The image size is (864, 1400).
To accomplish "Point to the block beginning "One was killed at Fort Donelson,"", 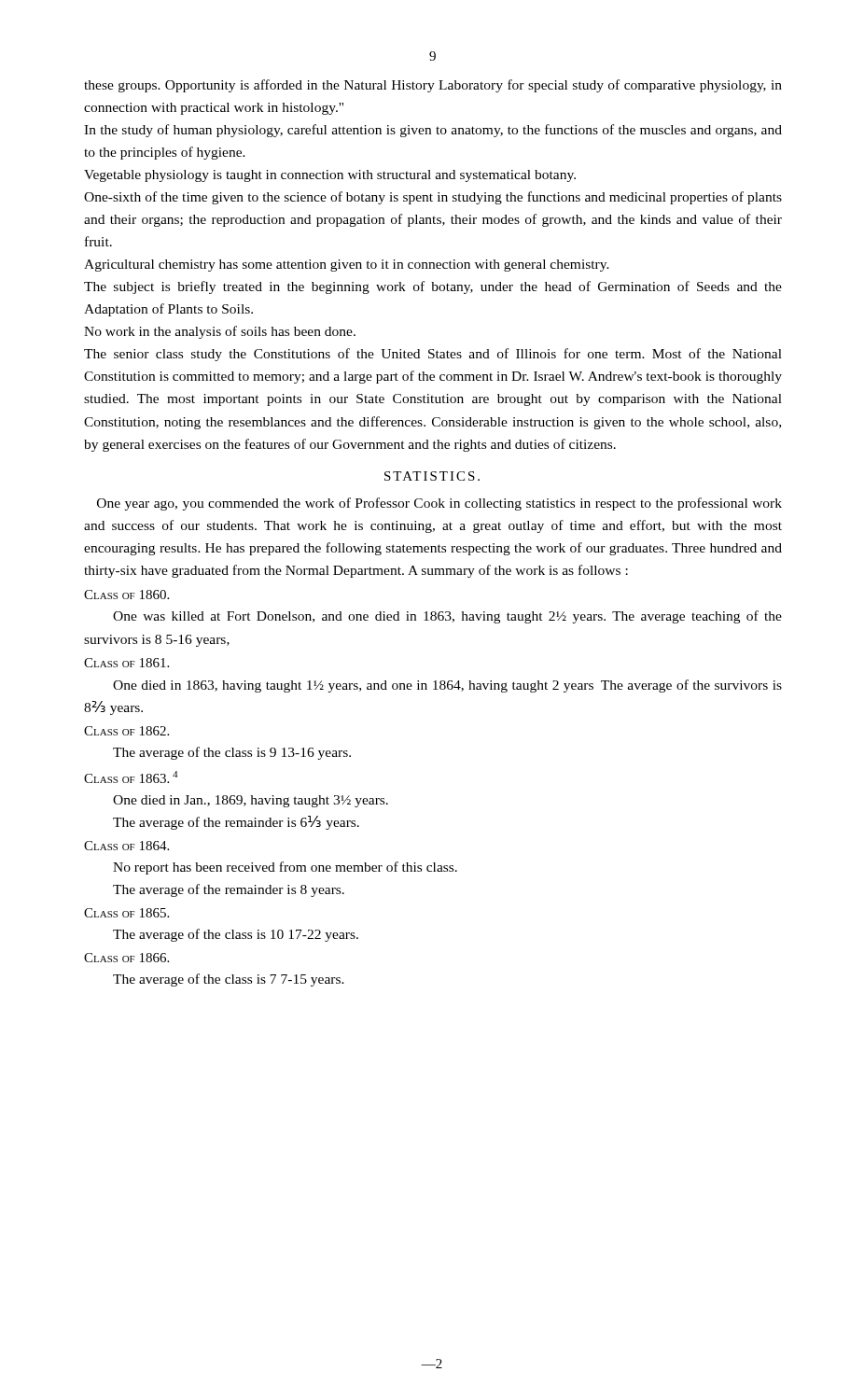I will tap(433, 628).
